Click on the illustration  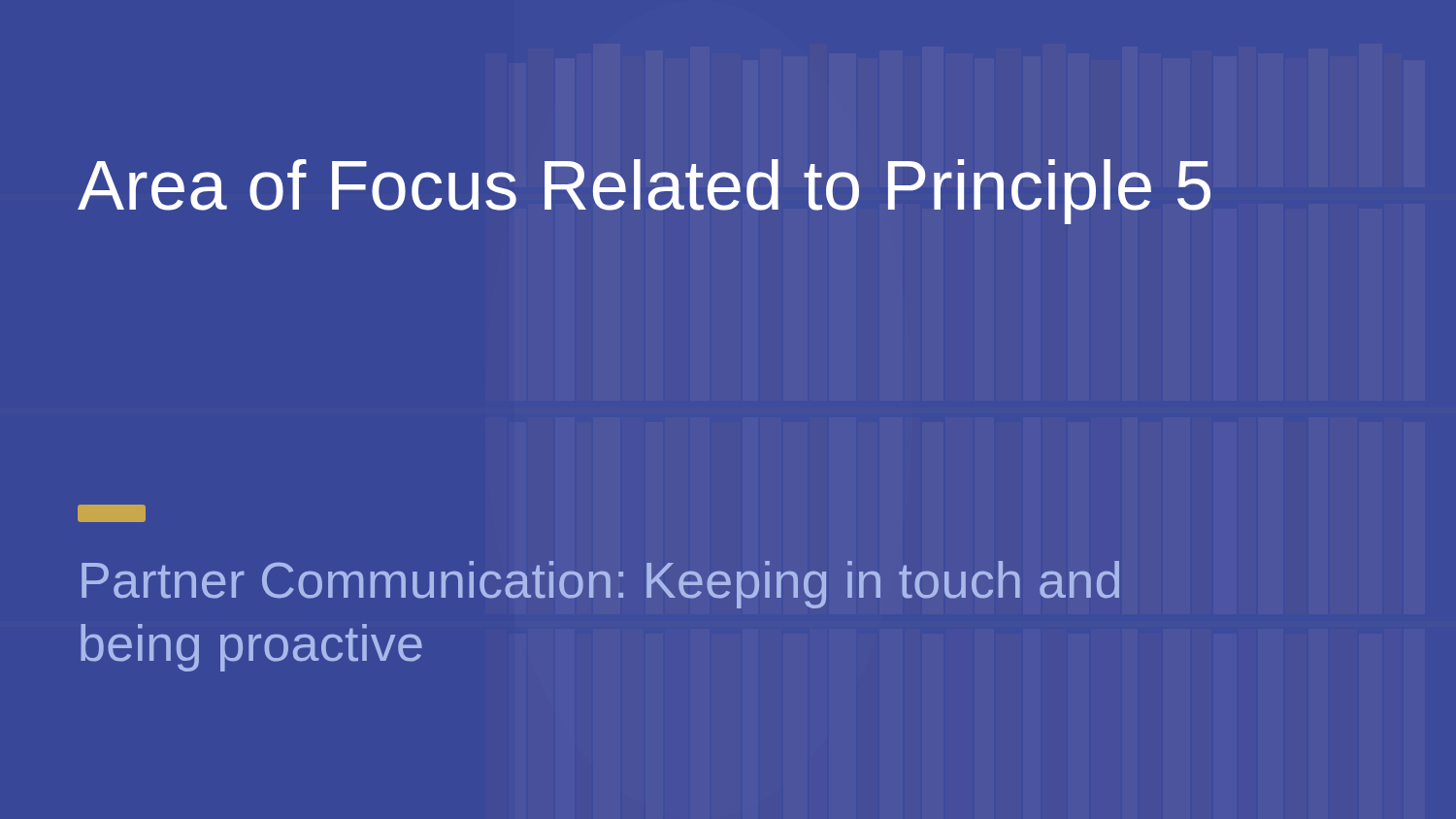tap(728, 410)
